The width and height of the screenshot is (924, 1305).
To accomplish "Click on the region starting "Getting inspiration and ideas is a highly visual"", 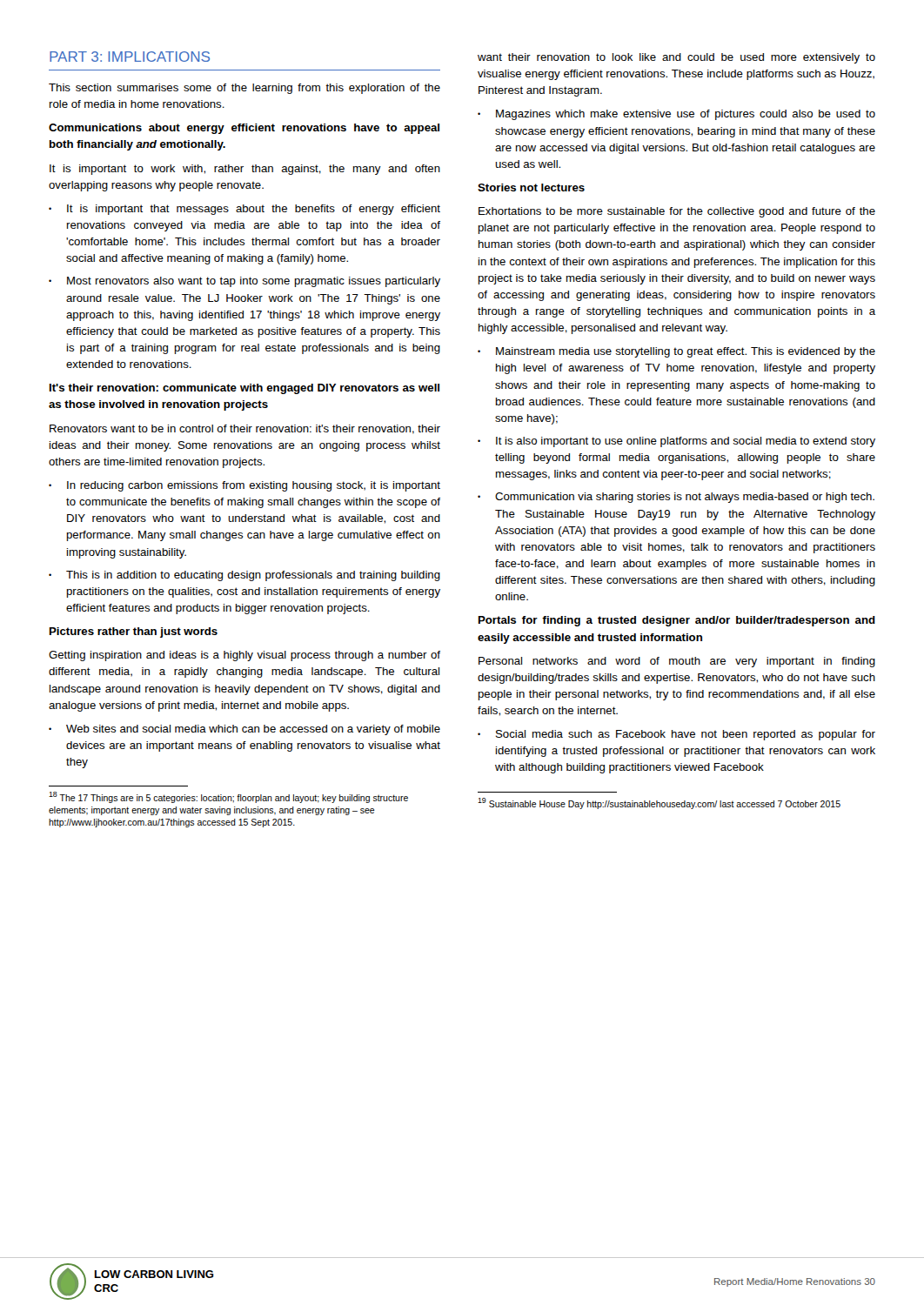I will pyautogui.click(x=244, y=680).
